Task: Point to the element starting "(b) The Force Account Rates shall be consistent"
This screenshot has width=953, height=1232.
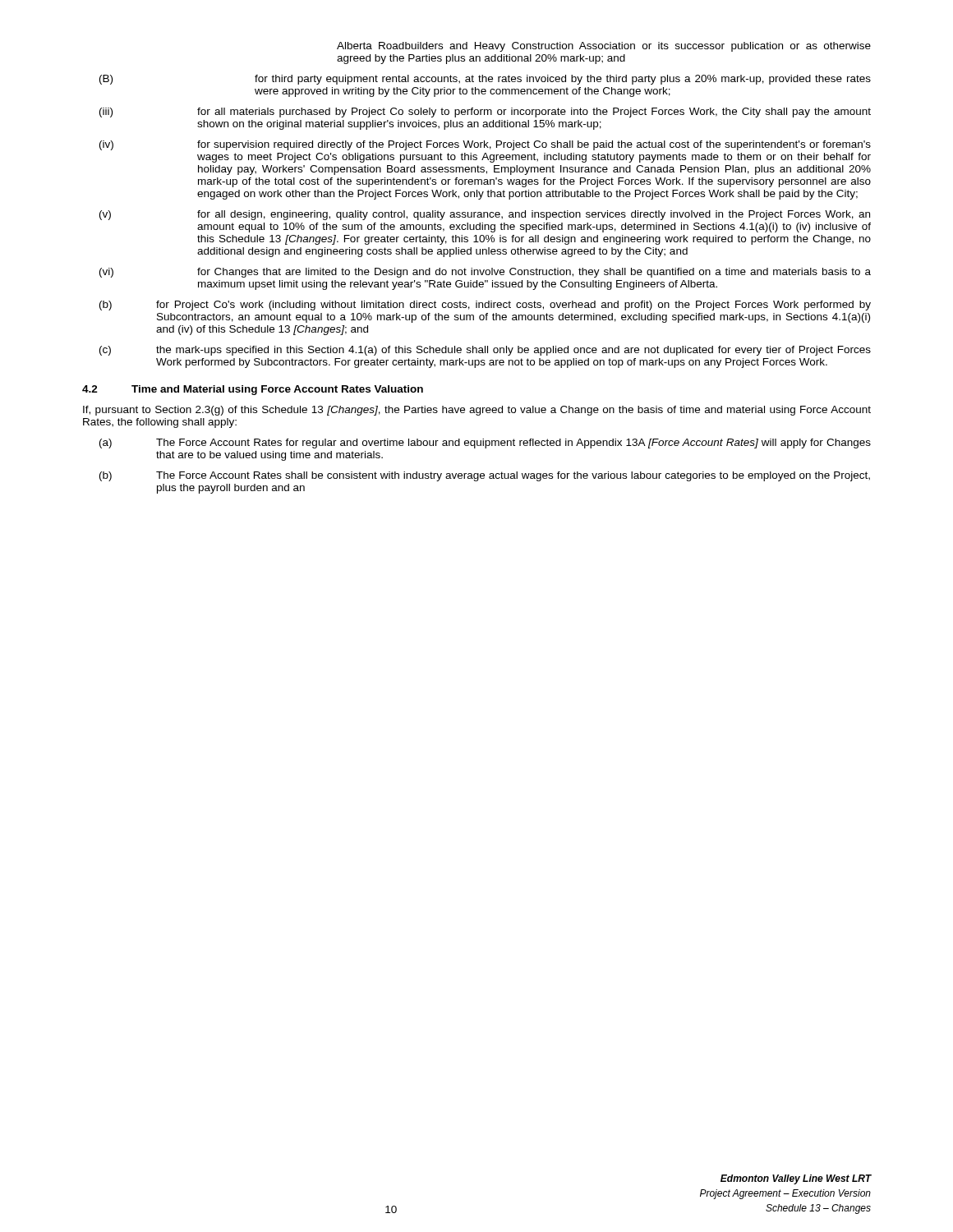Action: 476,481
